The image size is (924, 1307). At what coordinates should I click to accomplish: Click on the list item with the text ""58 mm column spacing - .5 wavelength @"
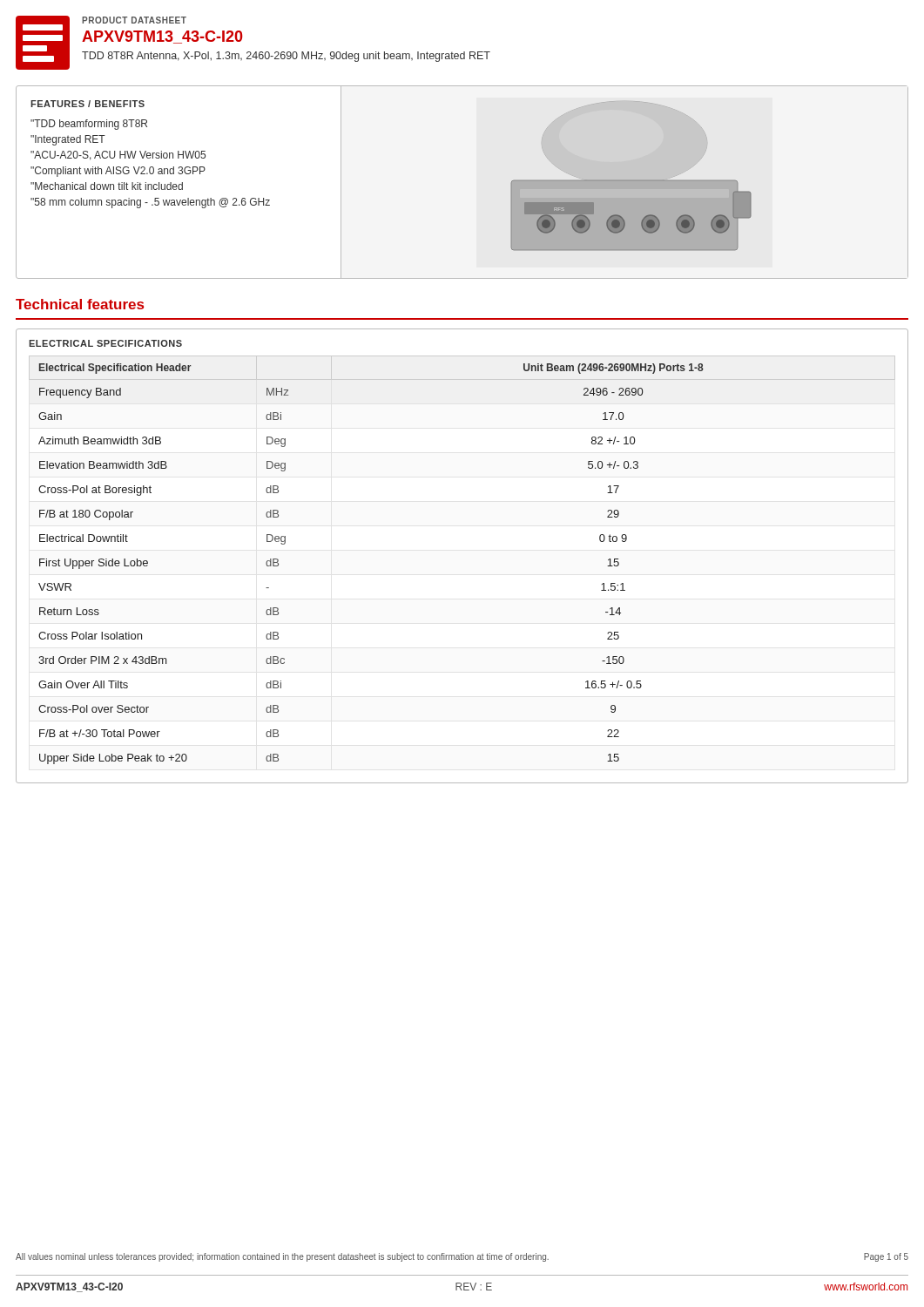150,202
